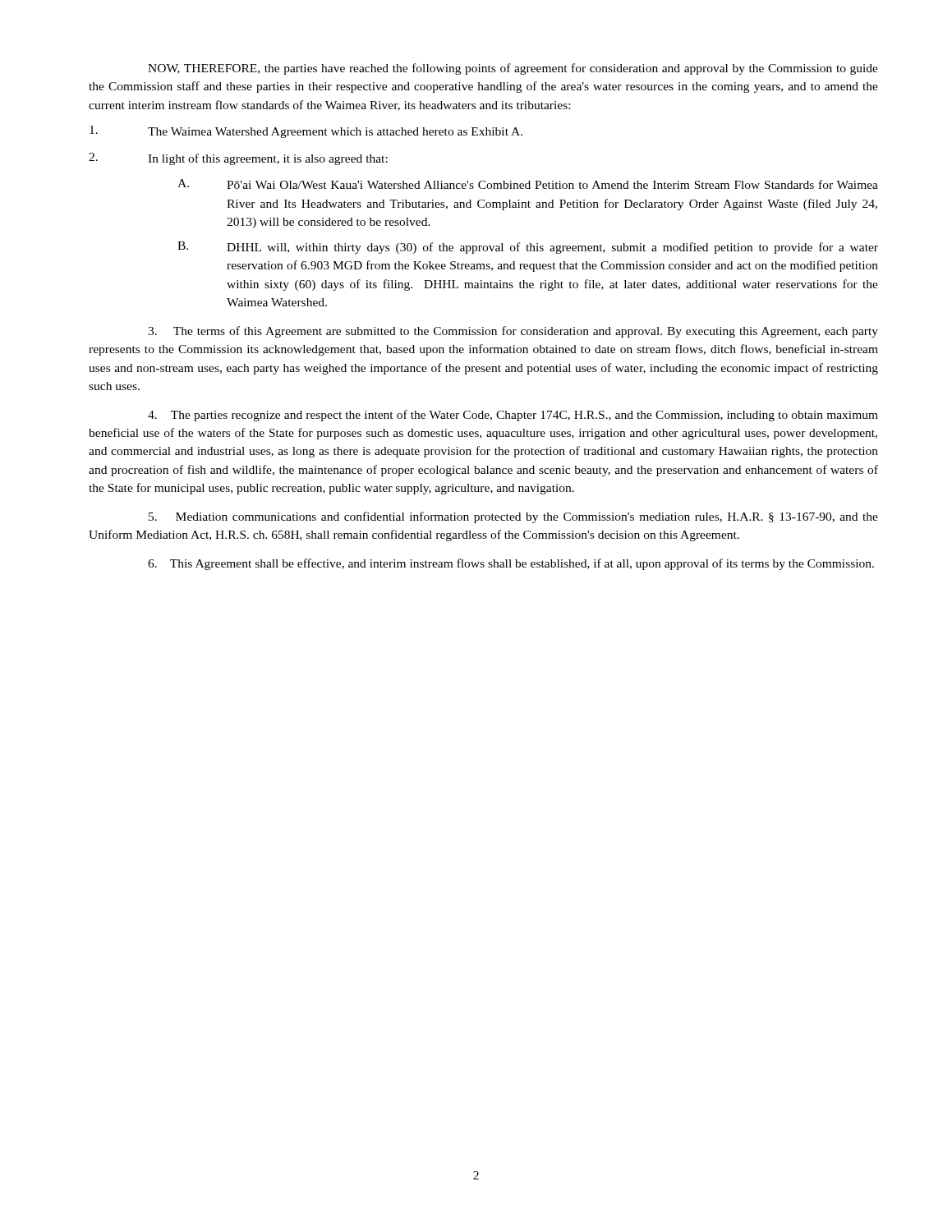952x1232 pixels.
Task: Locate the block of text that opens with "The terms of this Agreement"
Action: (483, 359)
